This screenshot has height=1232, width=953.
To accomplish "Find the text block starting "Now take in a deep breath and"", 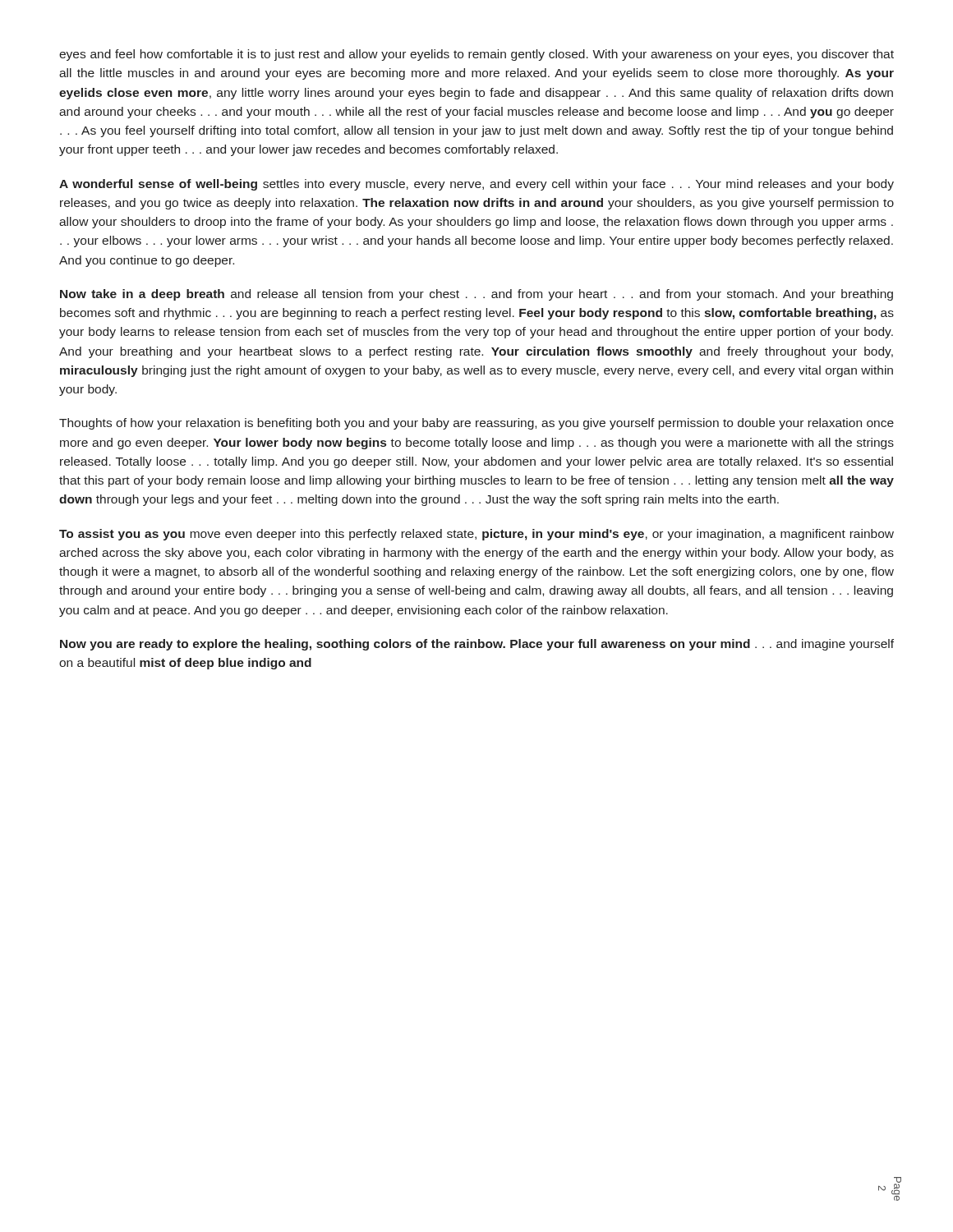I will [x=476, y=341].
